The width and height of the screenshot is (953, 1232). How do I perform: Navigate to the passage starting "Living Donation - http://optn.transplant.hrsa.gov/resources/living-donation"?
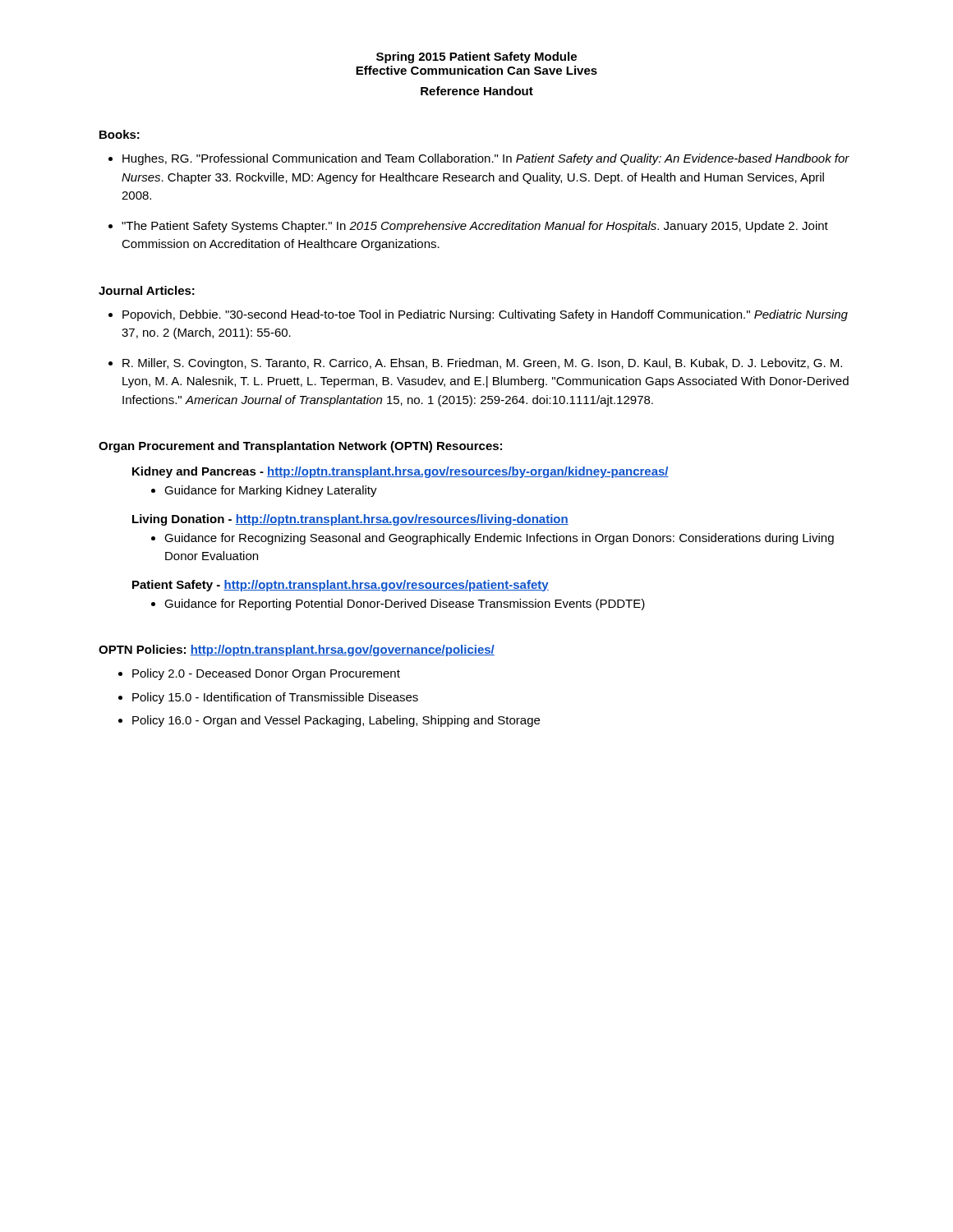pyautogui.click(x=350, y=518)
